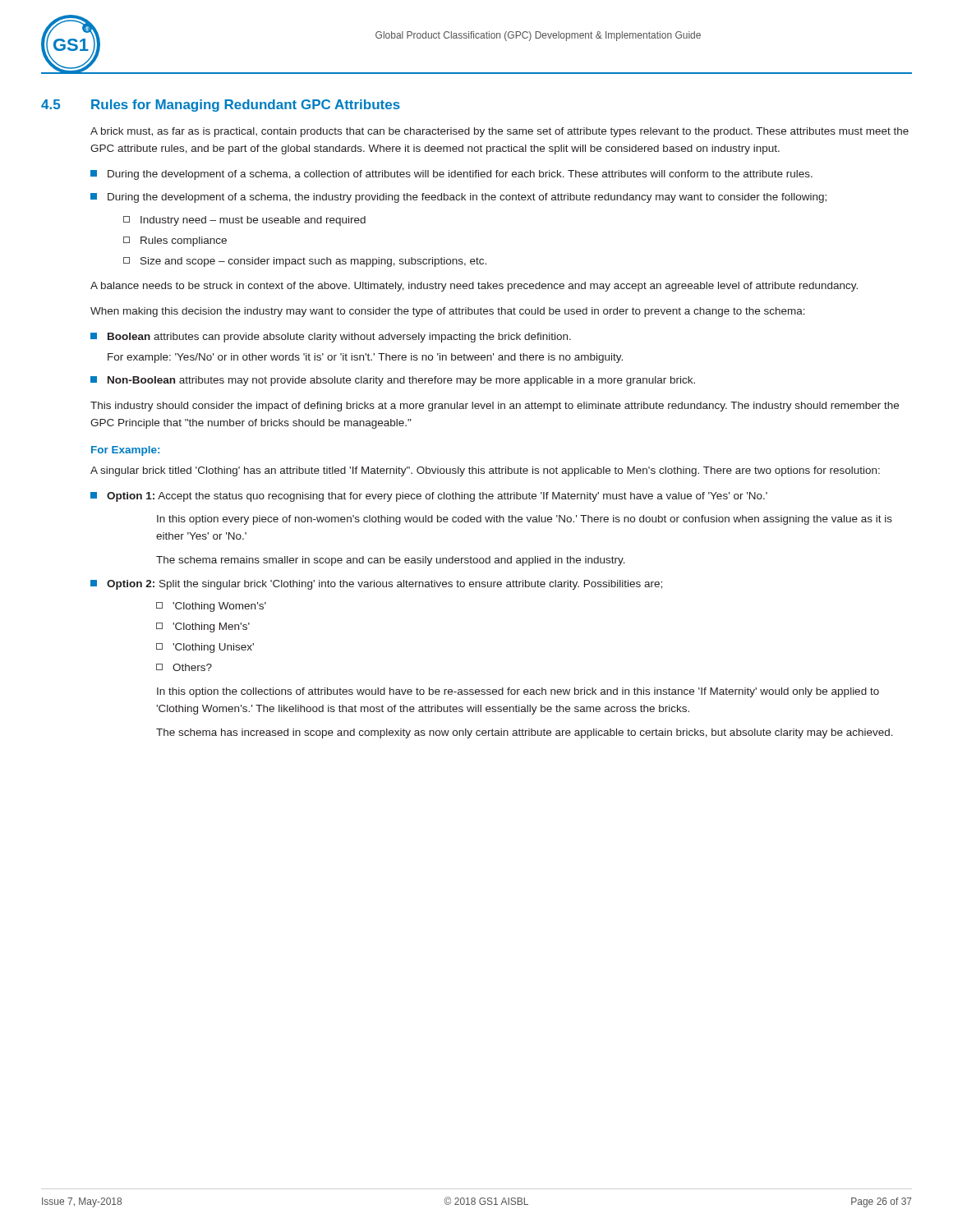
Task: Select the text block that says "A brick must, as far as"
Action: [x=500, y=140]
